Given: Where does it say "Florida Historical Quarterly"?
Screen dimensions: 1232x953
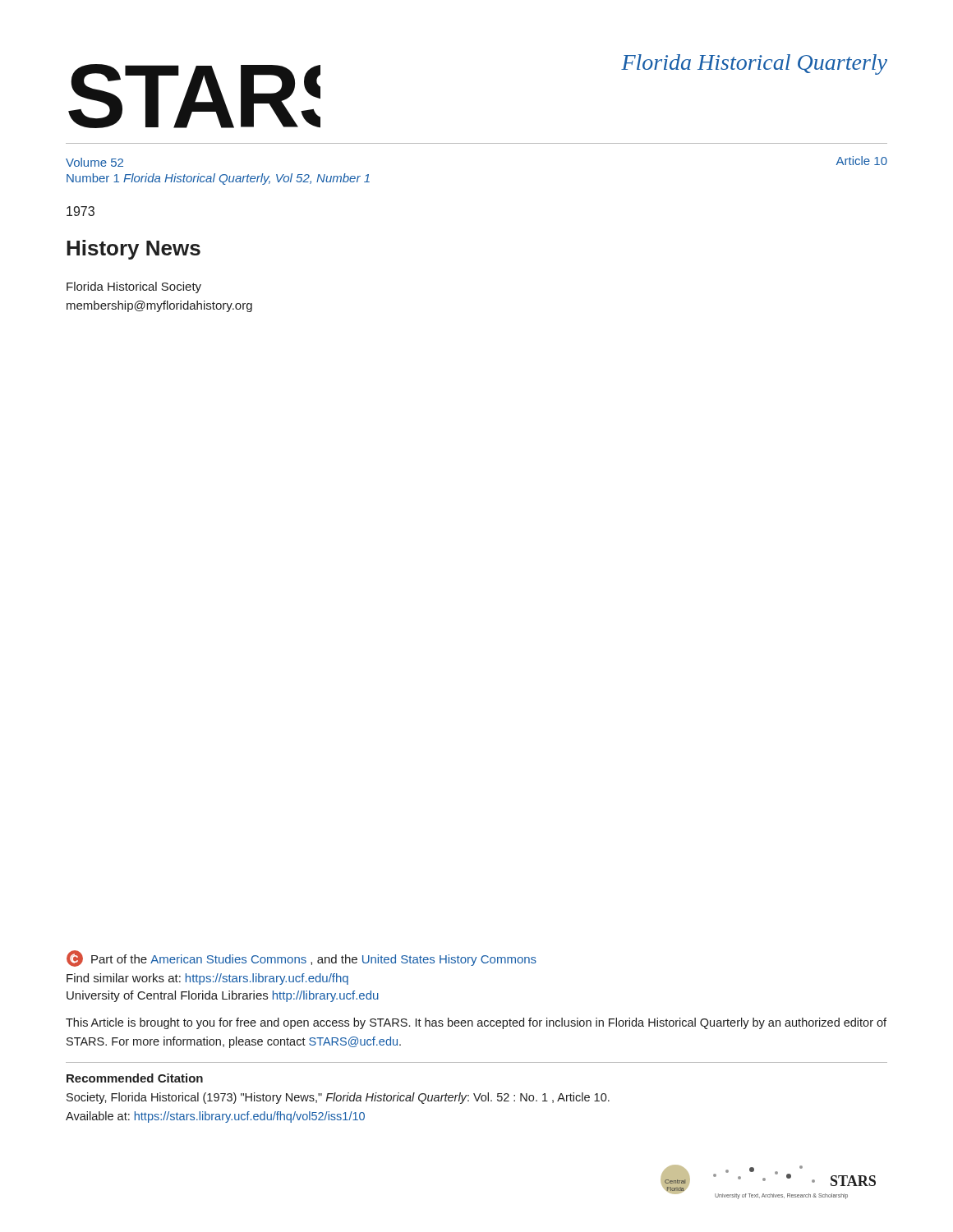Looking at the screenshot, I should coord(754,62).
